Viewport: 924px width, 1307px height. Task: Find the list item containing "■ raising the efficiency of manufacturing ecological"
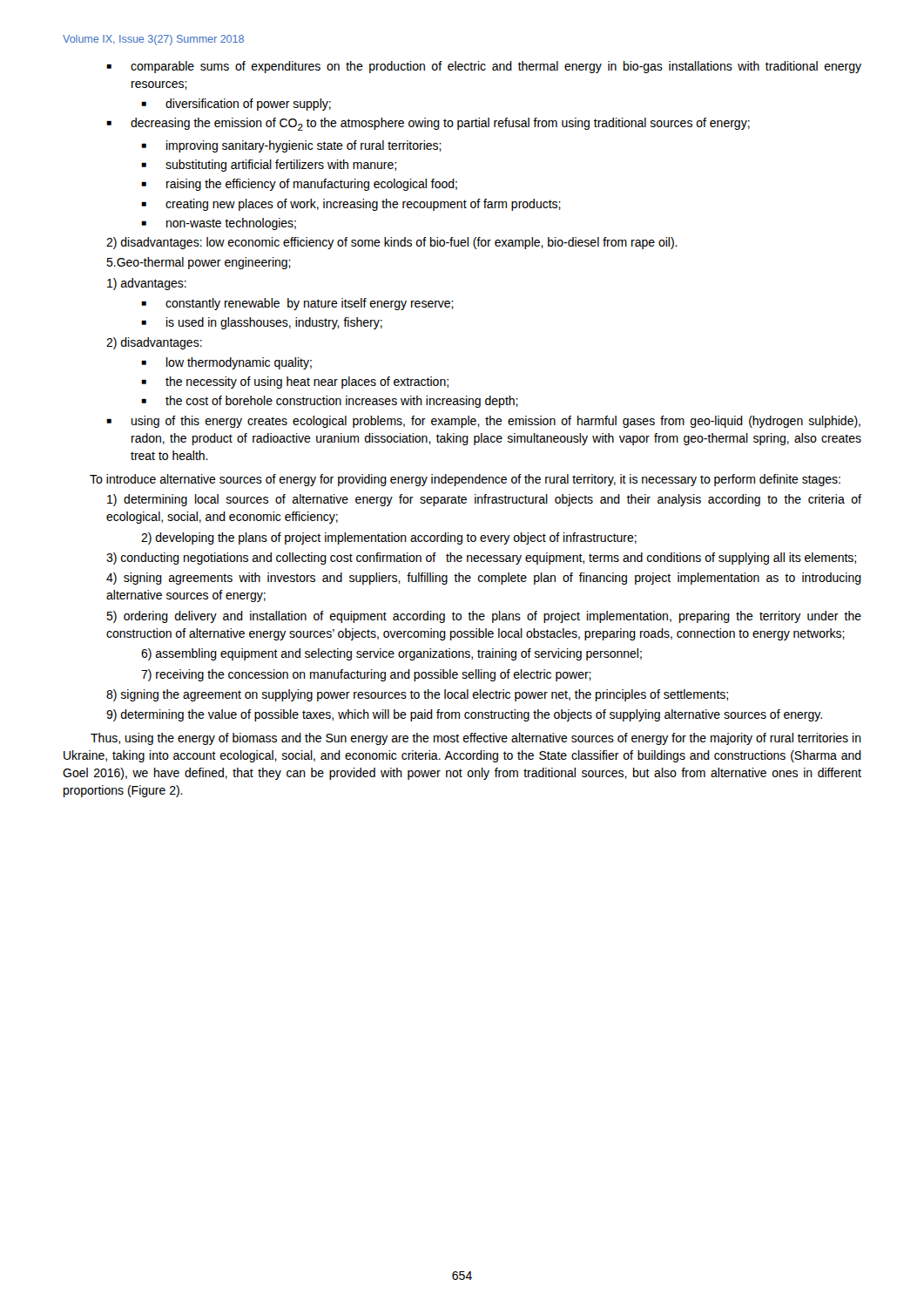[299, 185]
